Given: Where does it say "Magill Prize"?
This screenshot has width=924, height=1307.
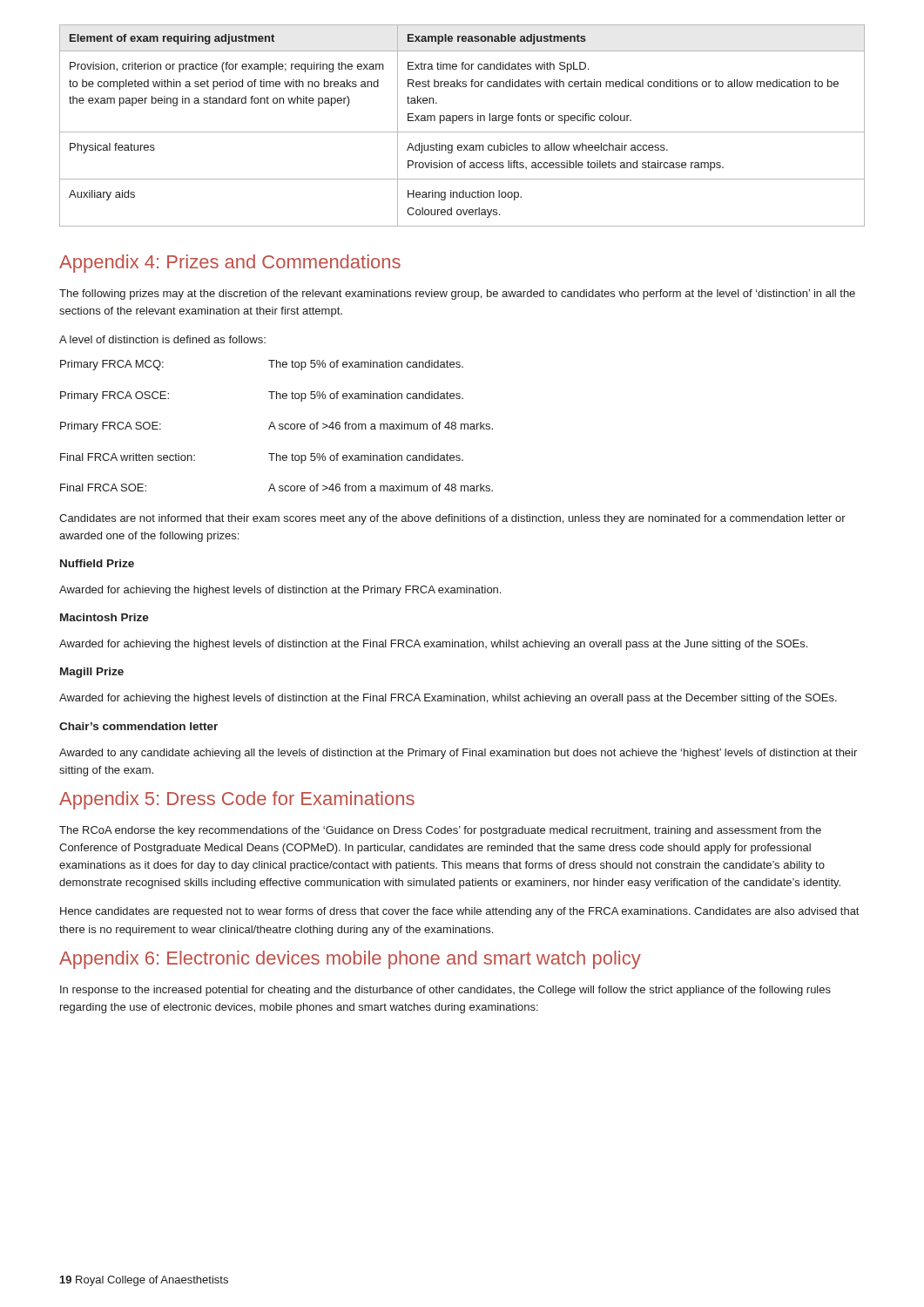Looking at the screenshot, I should 92,673.
